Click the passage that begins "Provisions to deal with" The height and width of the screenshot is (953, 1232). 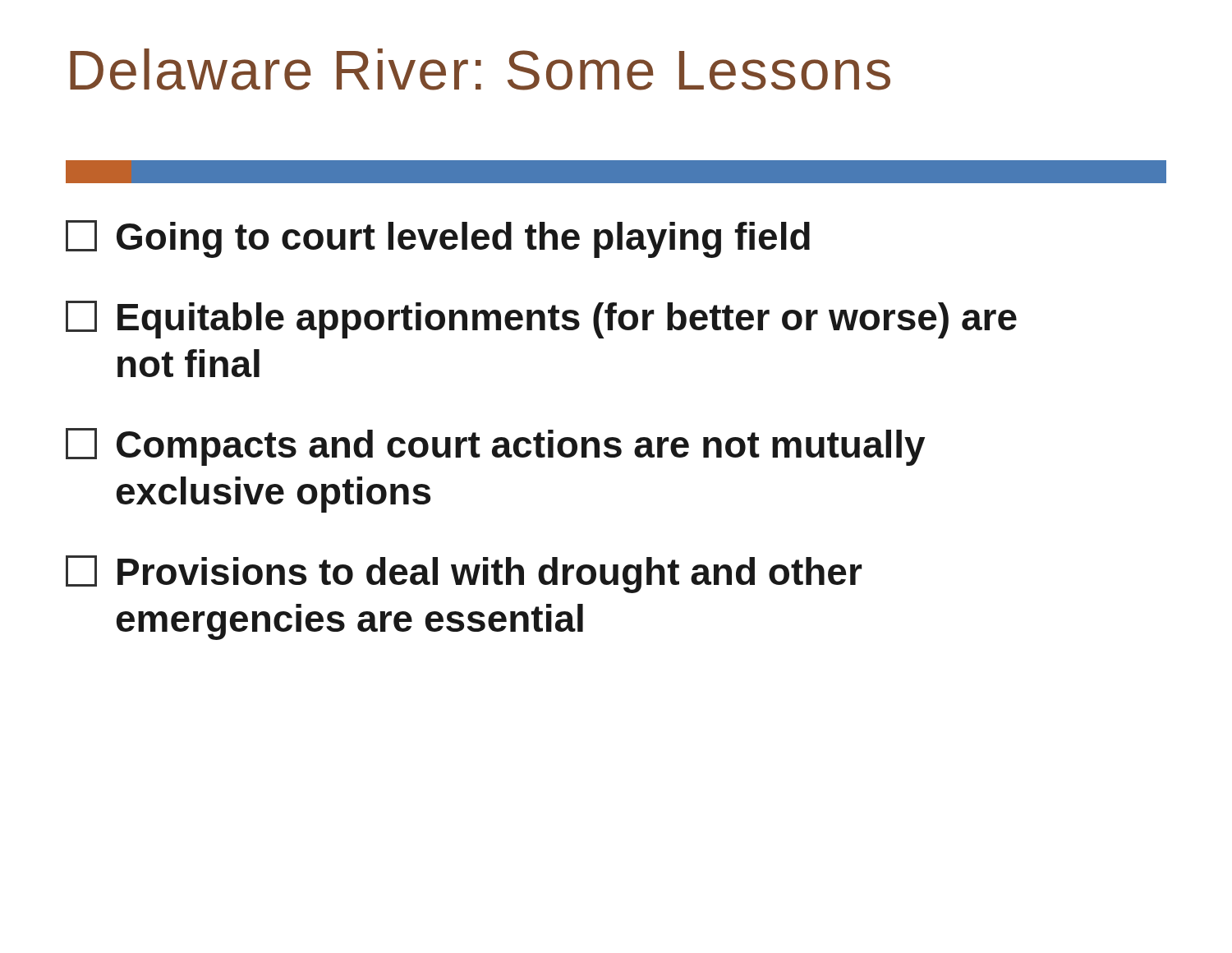coord(464,596)
